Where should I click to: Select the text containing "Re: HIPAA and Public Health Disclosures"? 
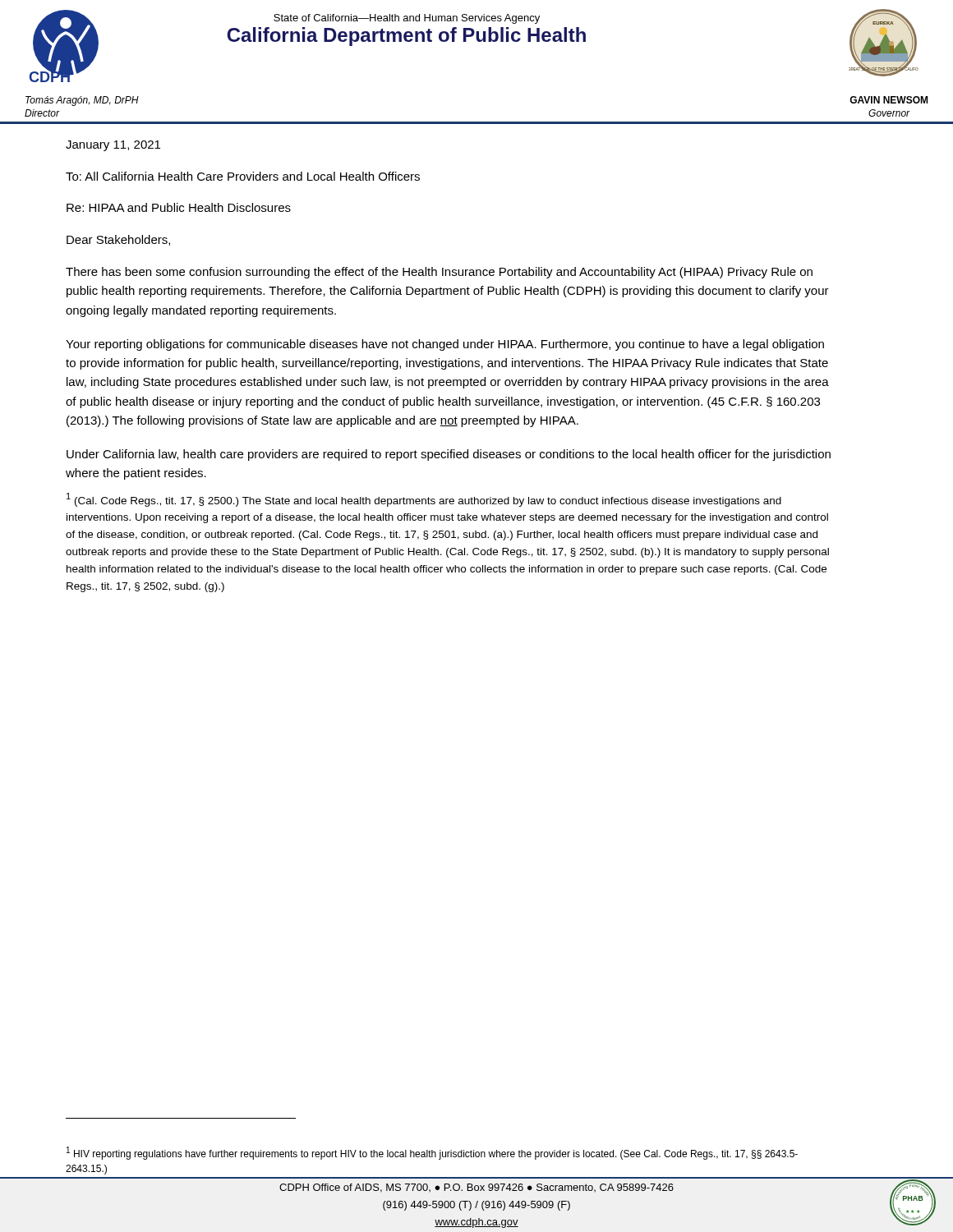click(x=179, y=207)
